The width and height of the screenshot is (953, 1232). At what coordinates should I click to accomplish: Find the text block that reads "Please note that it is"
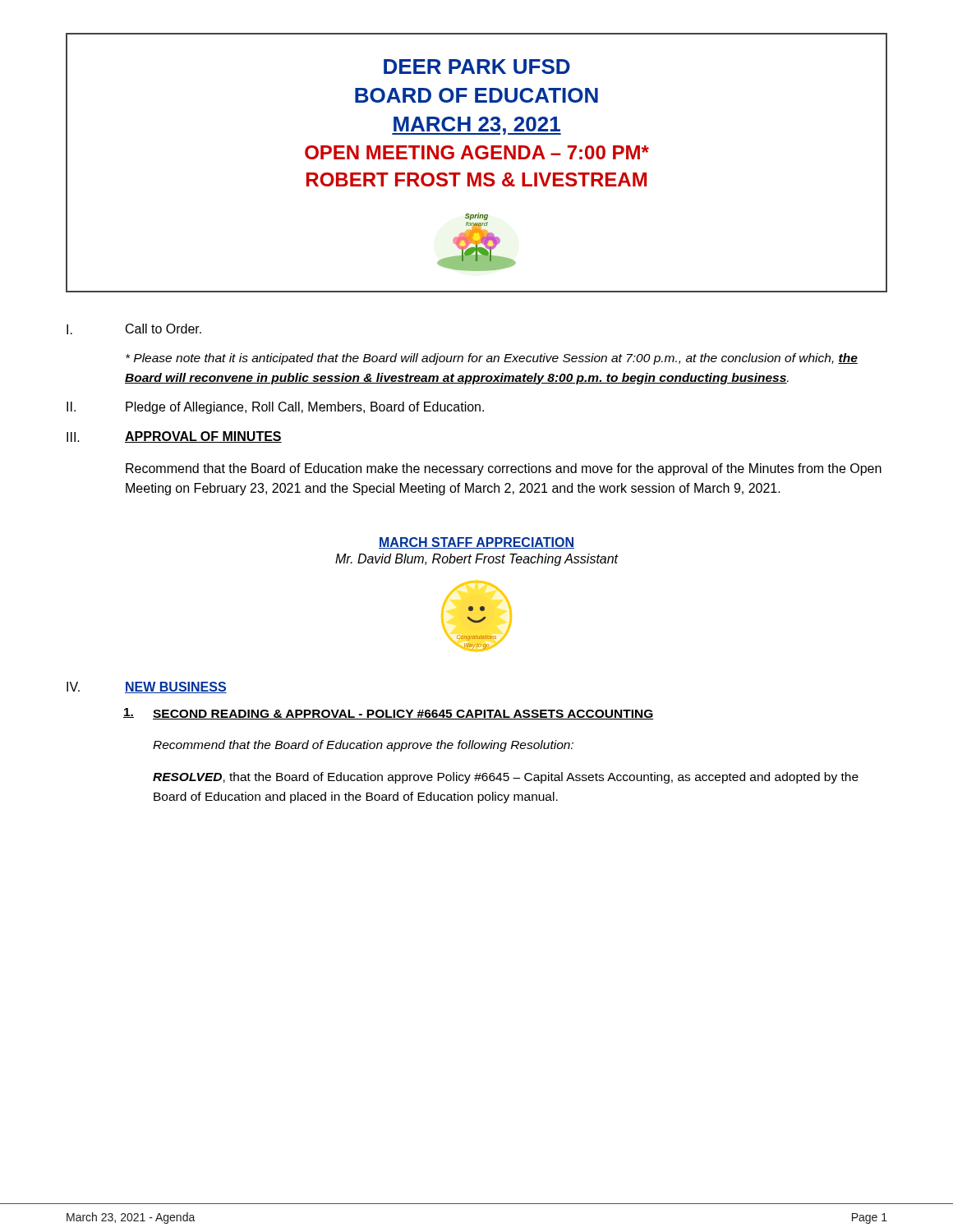491,367
